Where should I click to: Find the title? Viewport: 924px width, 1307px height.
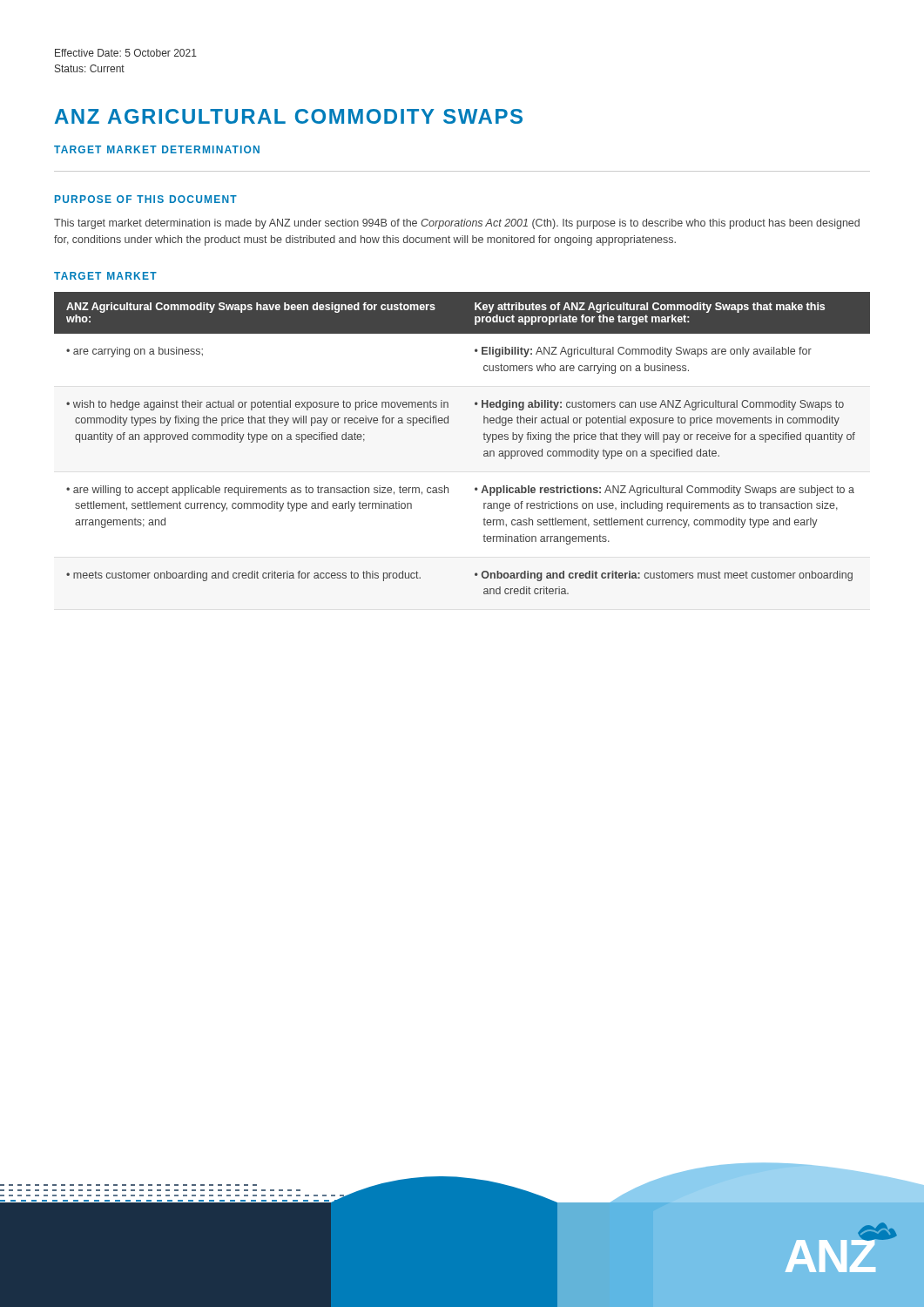289,117
